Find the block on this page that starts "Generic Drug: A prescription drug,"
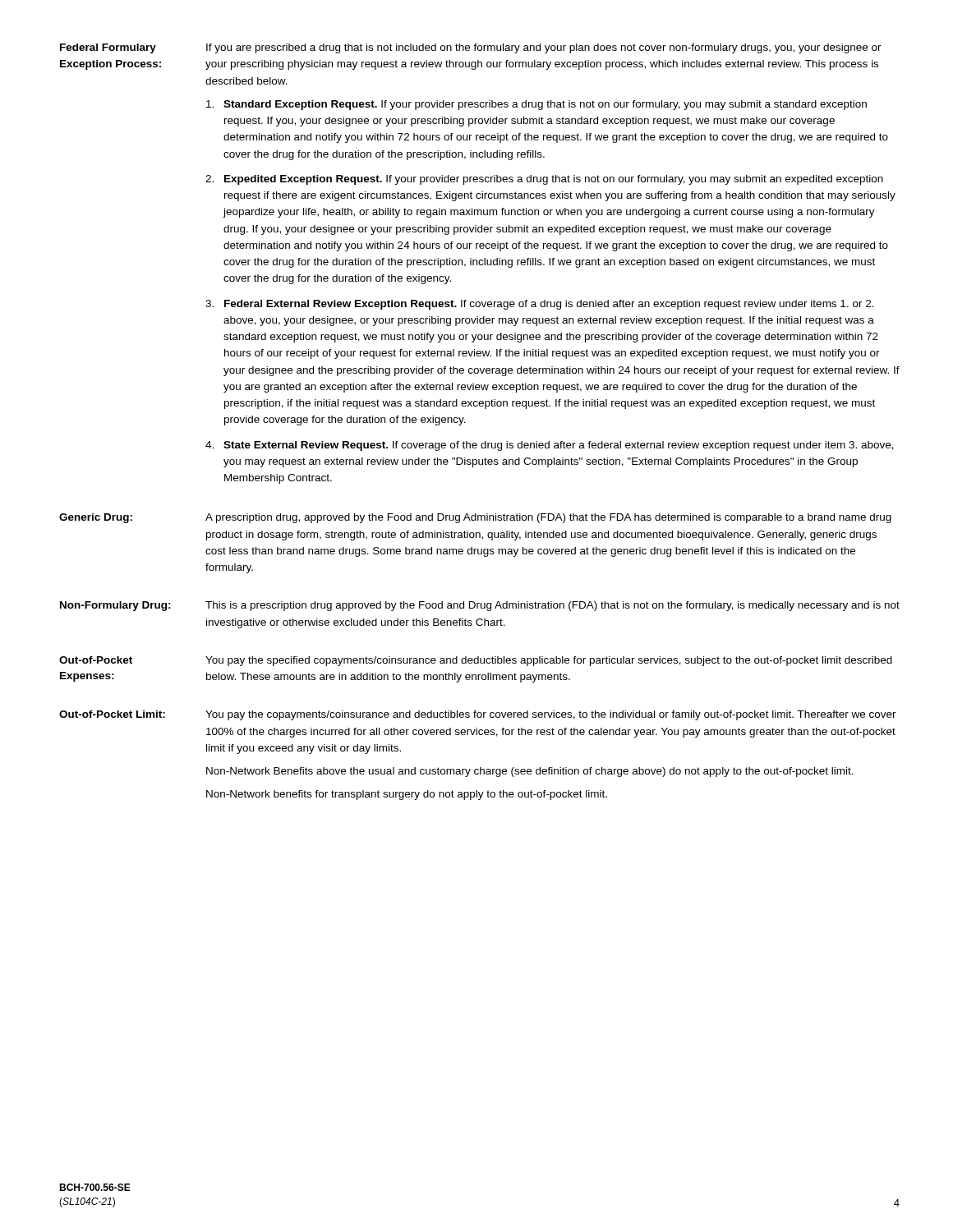Viewport: 953px width, 1232px height. pos(479,546)
